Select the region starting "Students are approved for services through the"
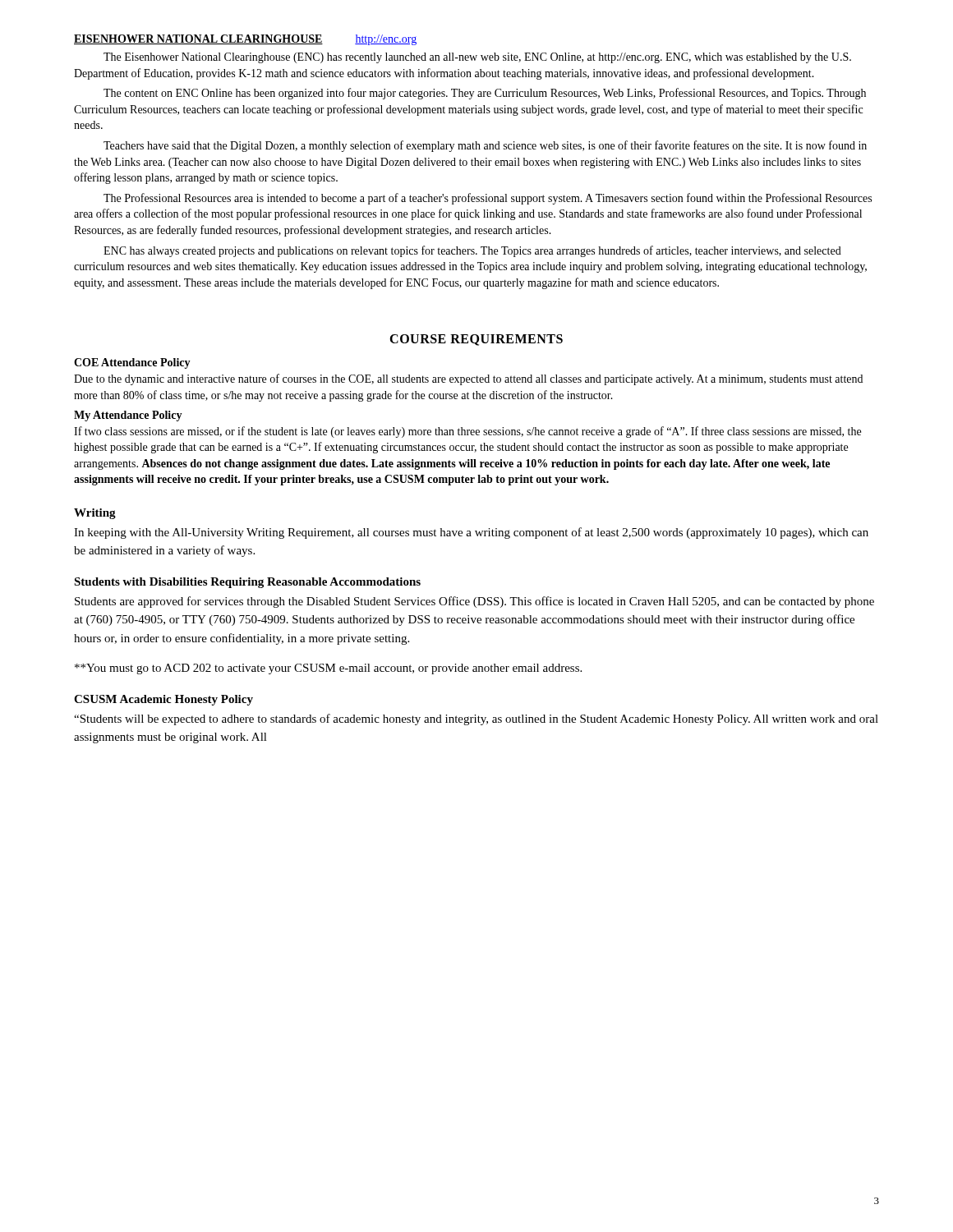Image resolution: width=953 pixels, height=1232 pixels. 474,620
